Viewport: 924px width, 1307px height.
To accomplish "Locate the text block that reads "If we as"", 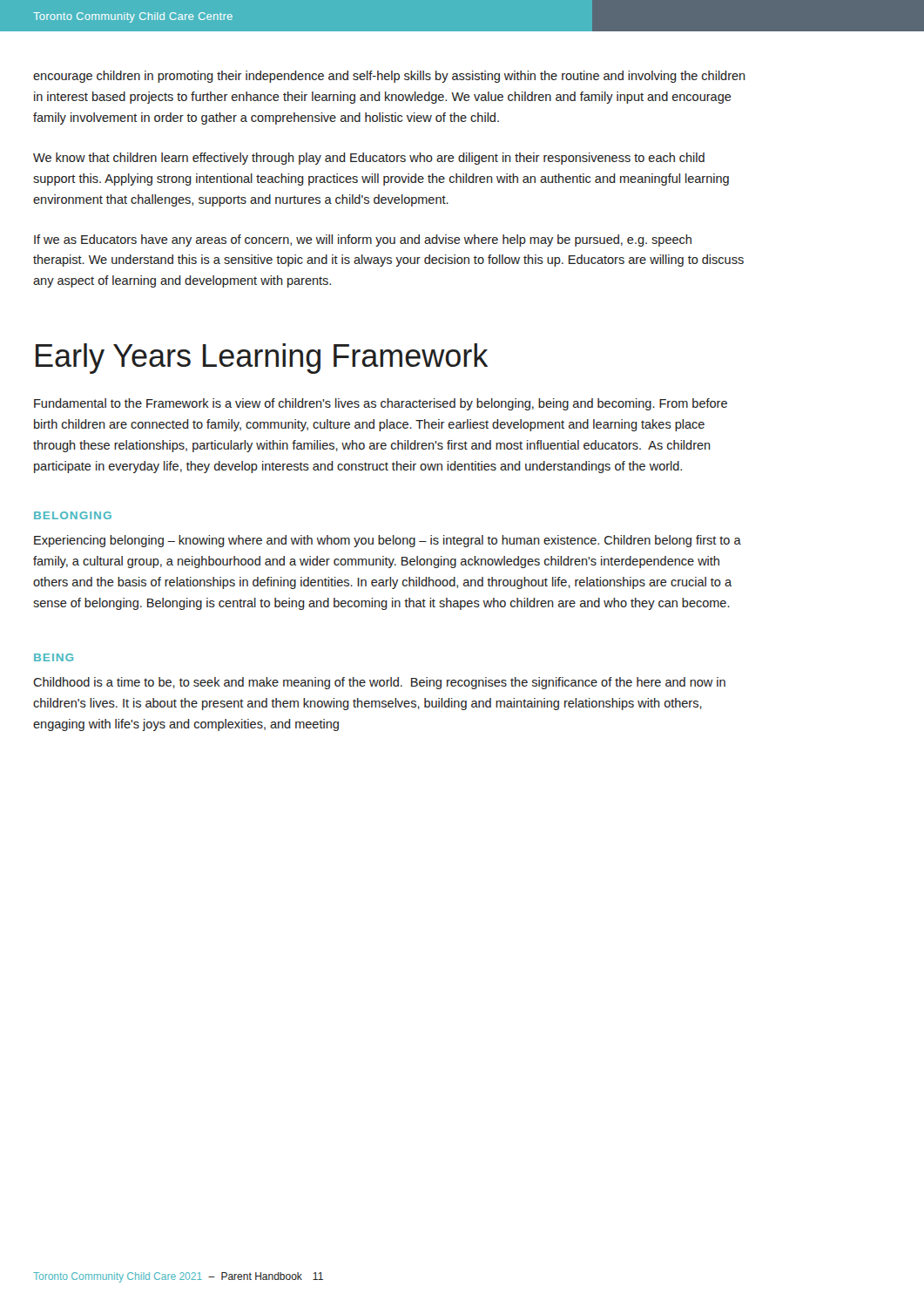I will coord(388,260).
